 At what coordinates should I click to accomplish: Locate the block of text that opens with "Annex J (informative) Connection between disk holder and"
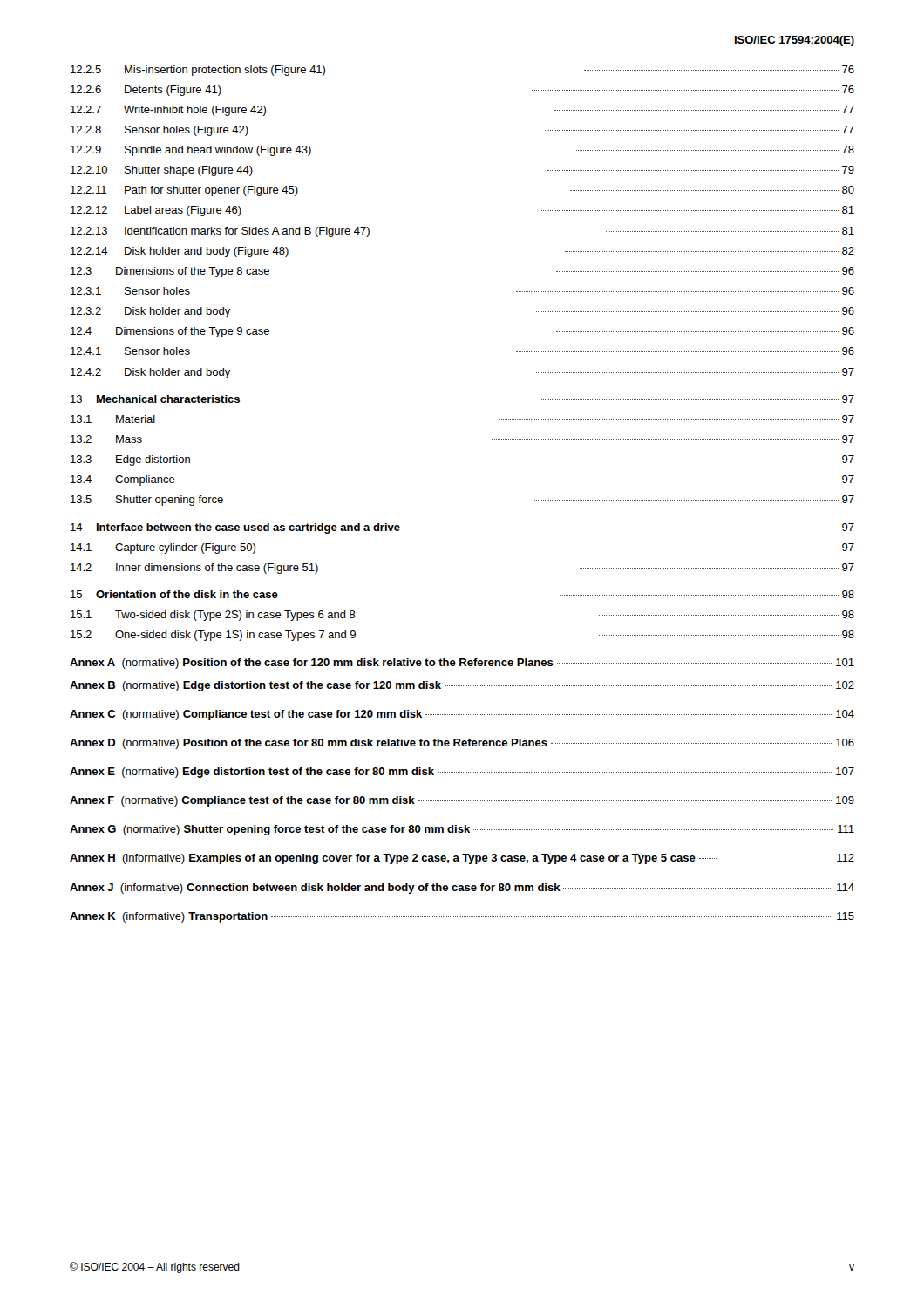point(462,887)
